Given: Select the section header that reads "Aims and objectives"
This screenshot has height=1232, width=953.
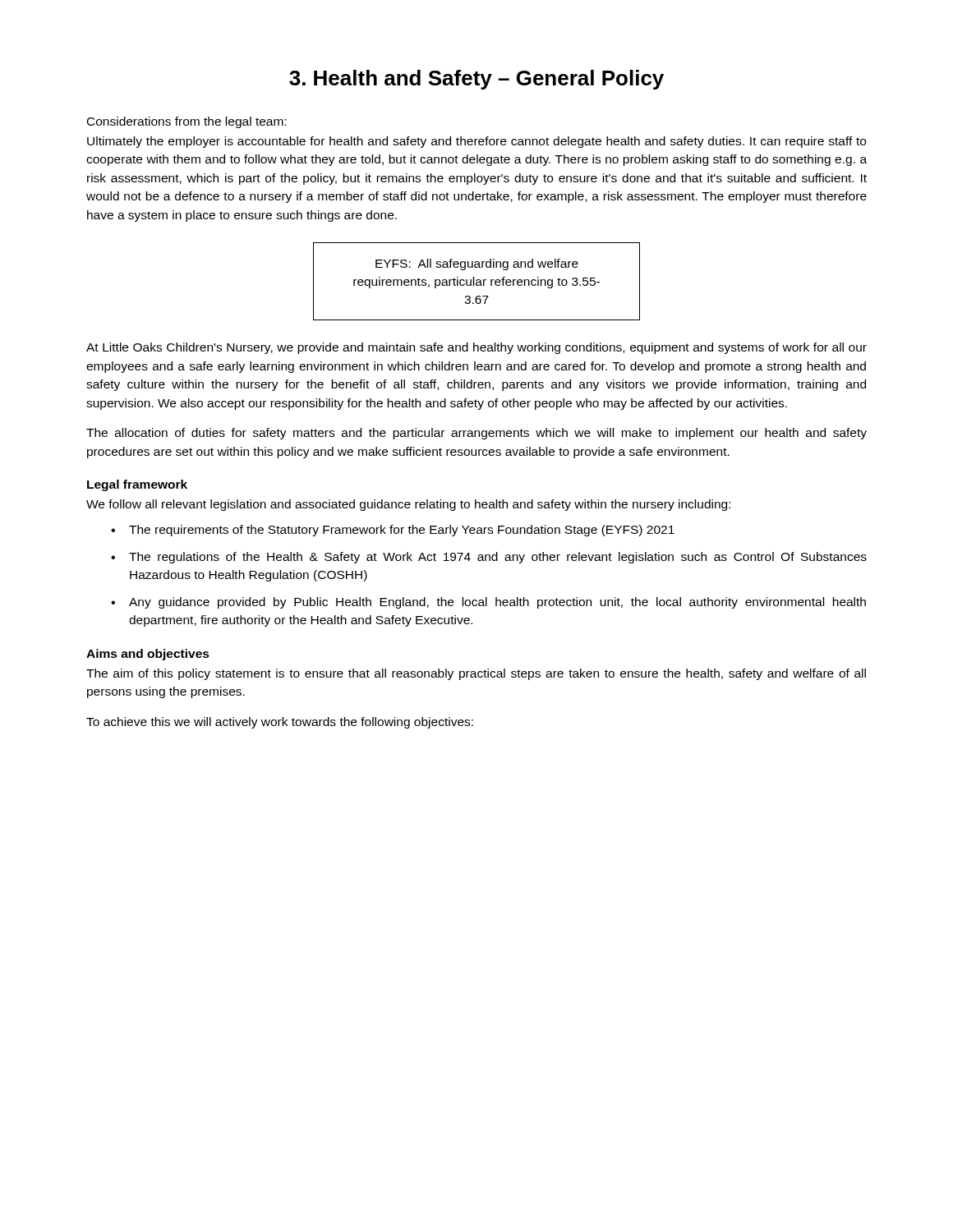Looking at the screenshot, I should point(148,653).
